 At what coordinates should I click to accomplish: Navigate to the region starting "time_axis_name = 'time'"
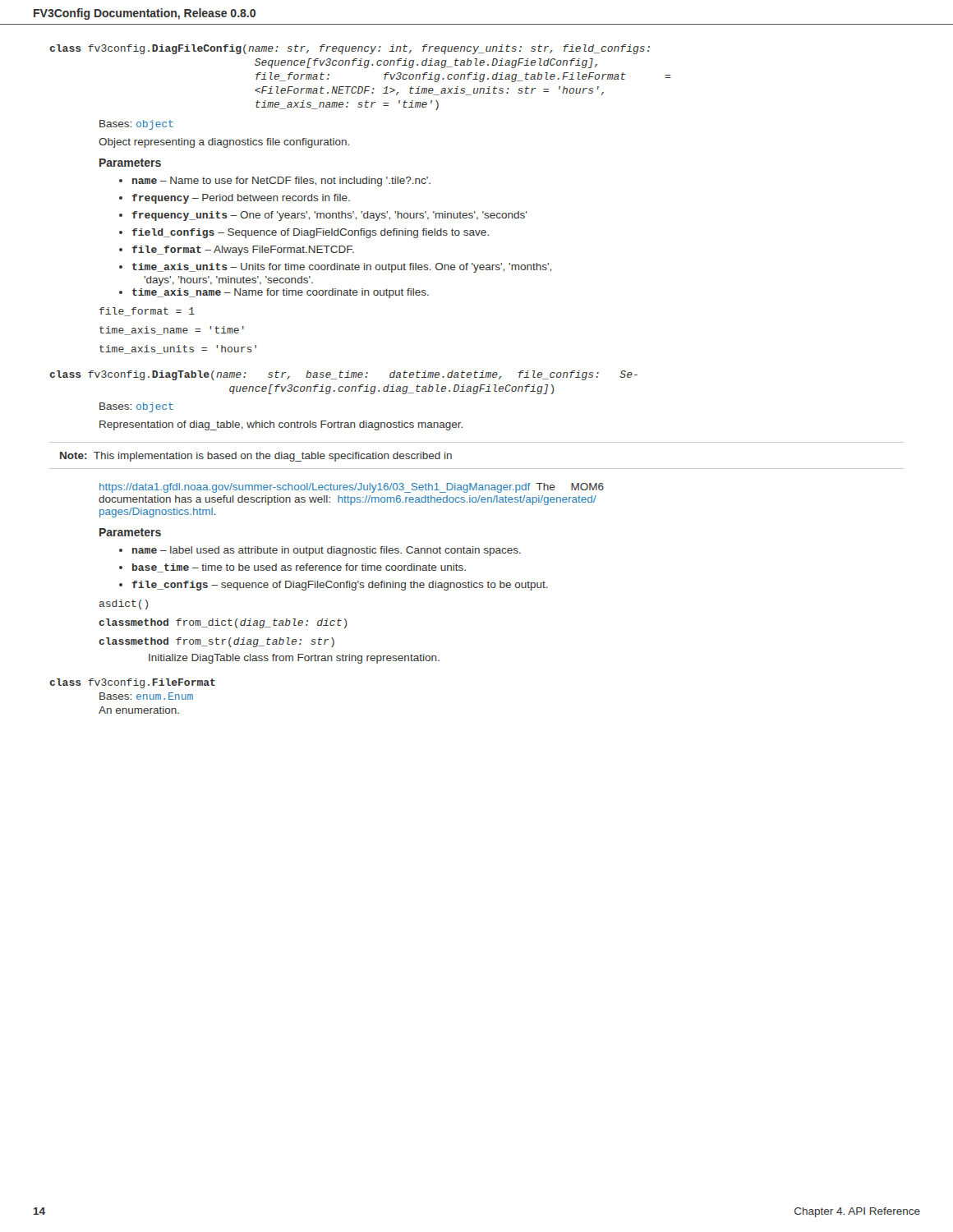[x=172, y=331]
